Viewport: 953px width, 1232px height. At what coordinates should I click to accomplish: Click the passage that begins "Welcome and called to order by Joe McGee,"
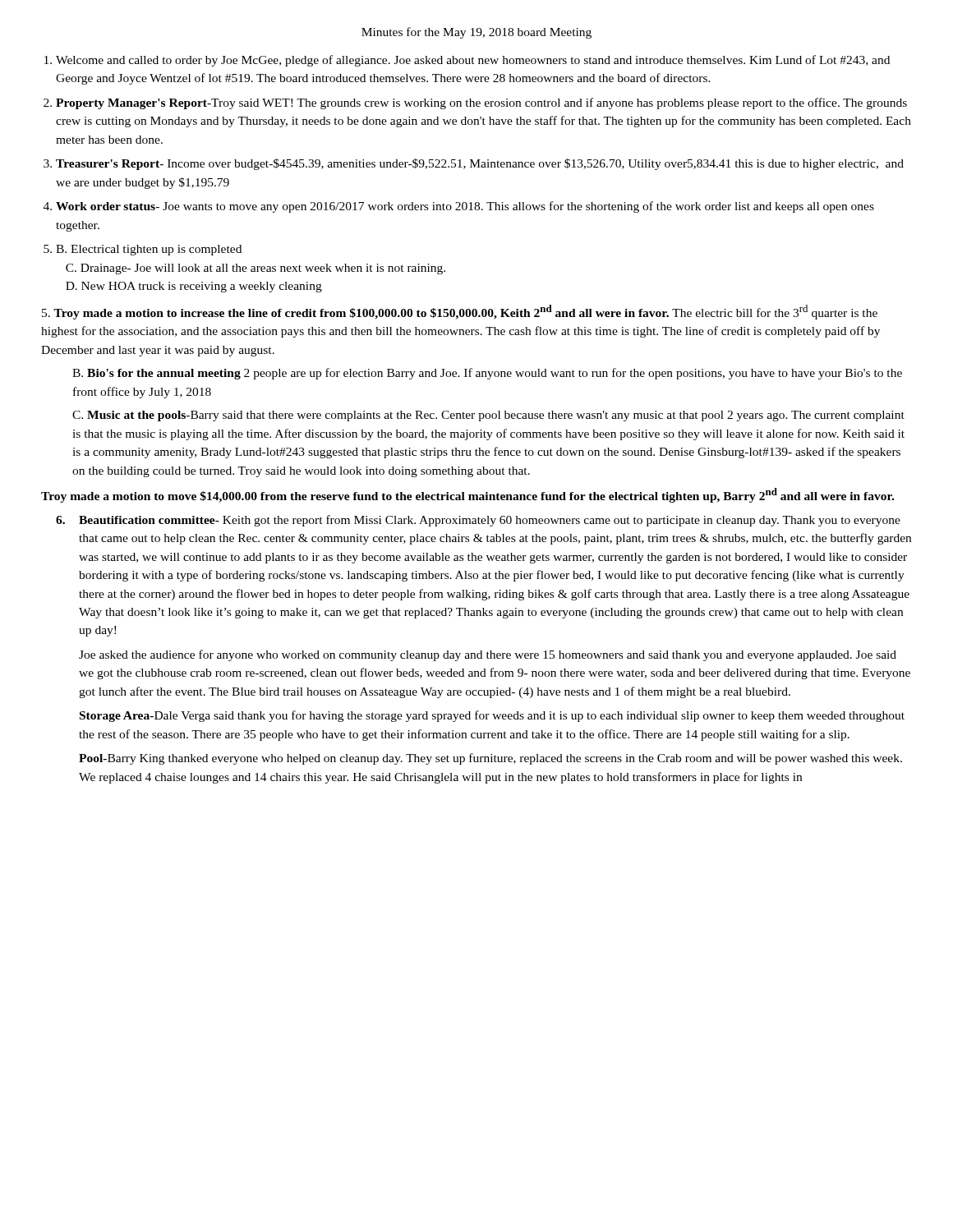tap(473, 69)
